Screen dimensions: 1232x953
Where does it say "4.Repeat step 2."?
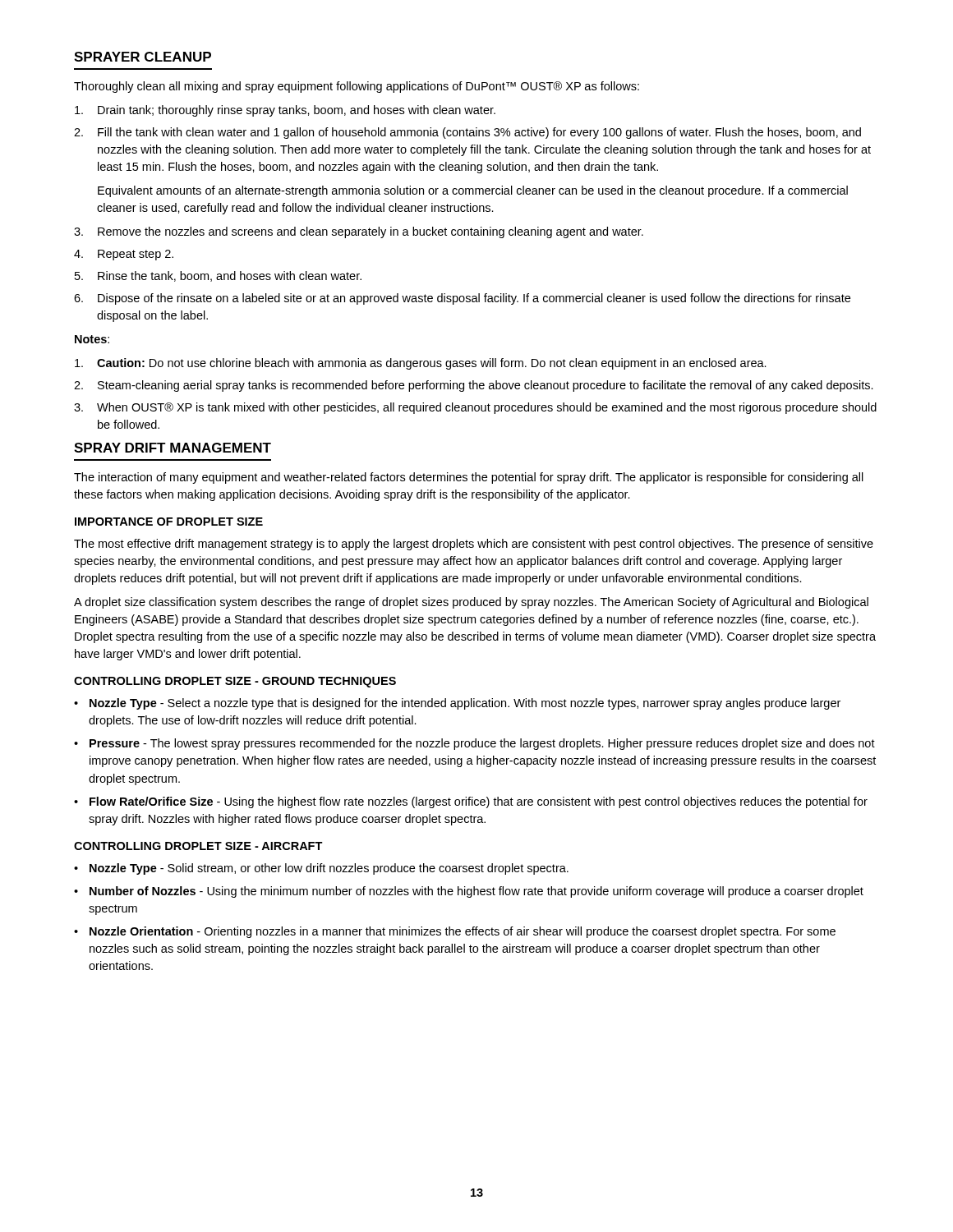pos(124,255)
